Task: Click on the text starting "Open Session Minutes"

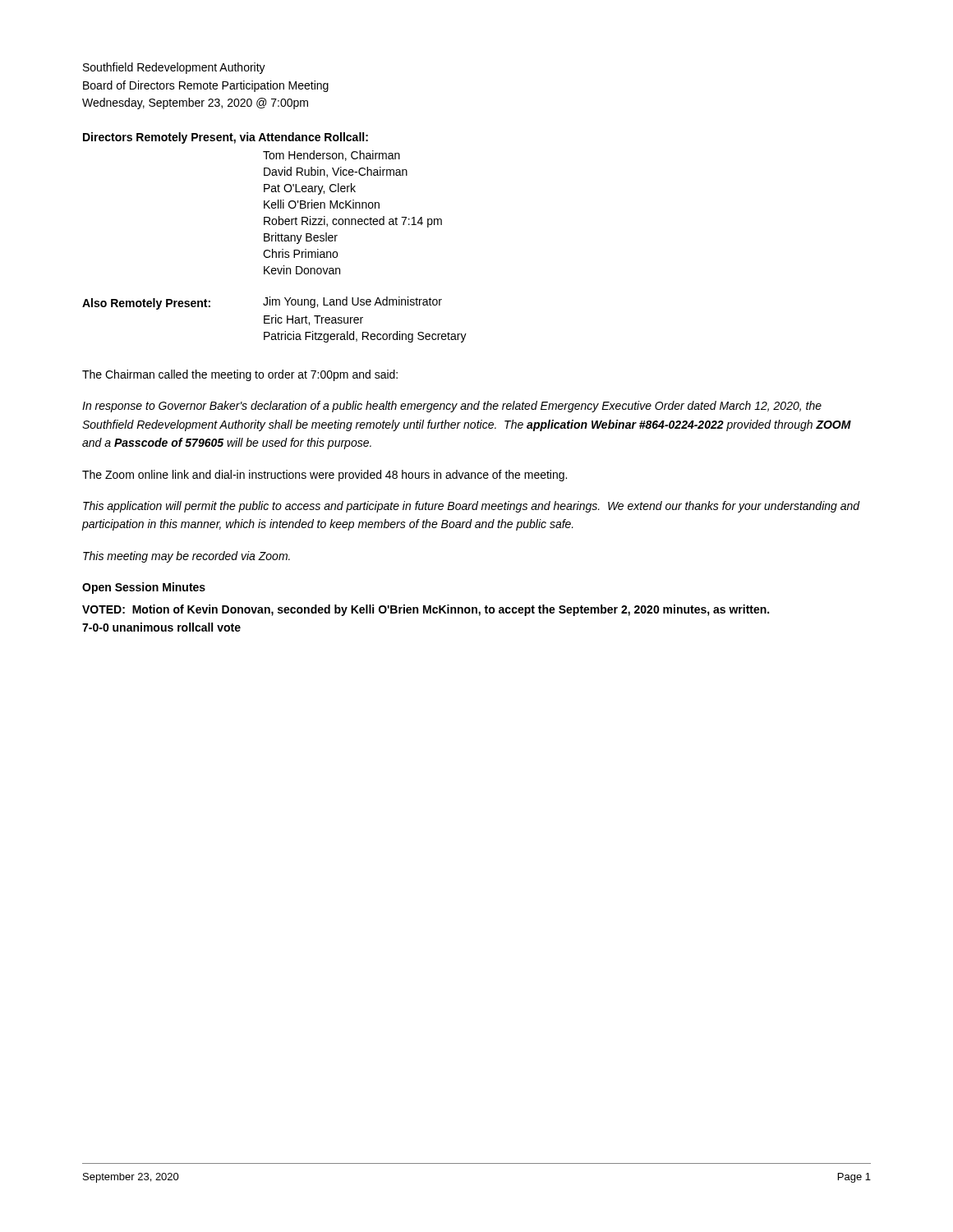Action: pos(144,587)
